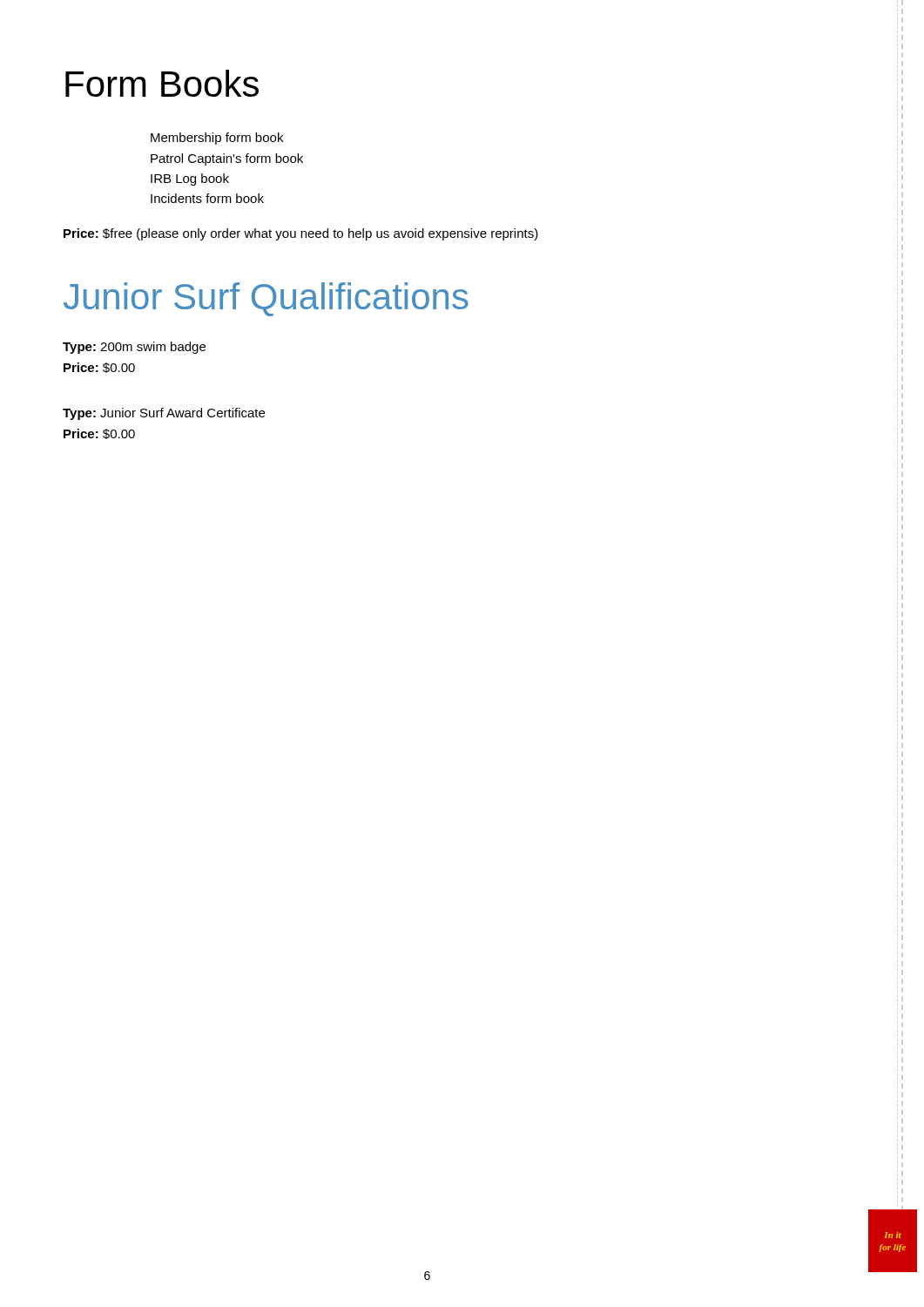Locate the logo
Screen dimensions: 1307x924
[x=896, y=1244]
